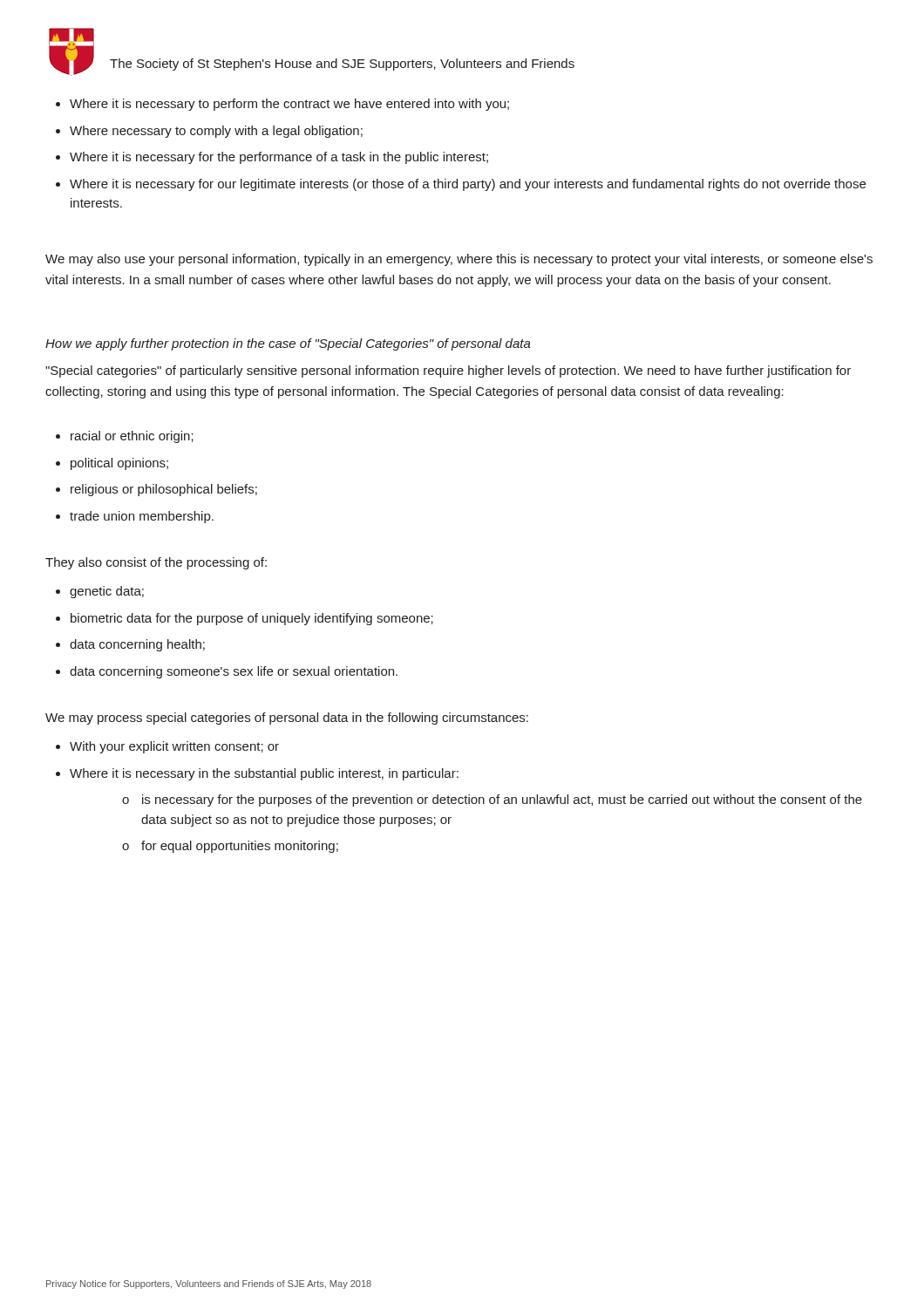Find the text block that reads "We may also"
Screen dimensions: 1308x924
point(459,269)
